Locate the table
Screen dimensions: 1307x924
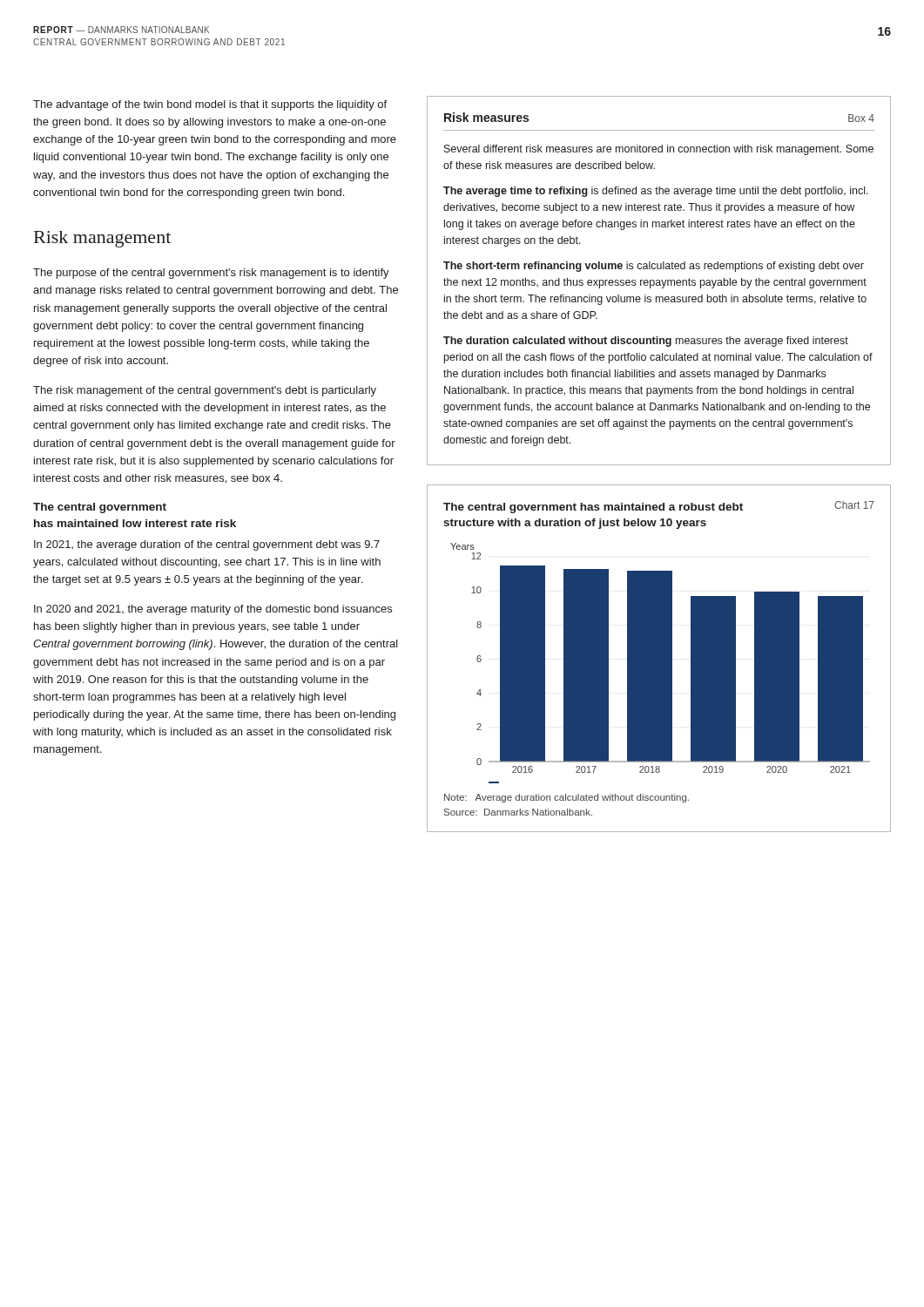659,281
